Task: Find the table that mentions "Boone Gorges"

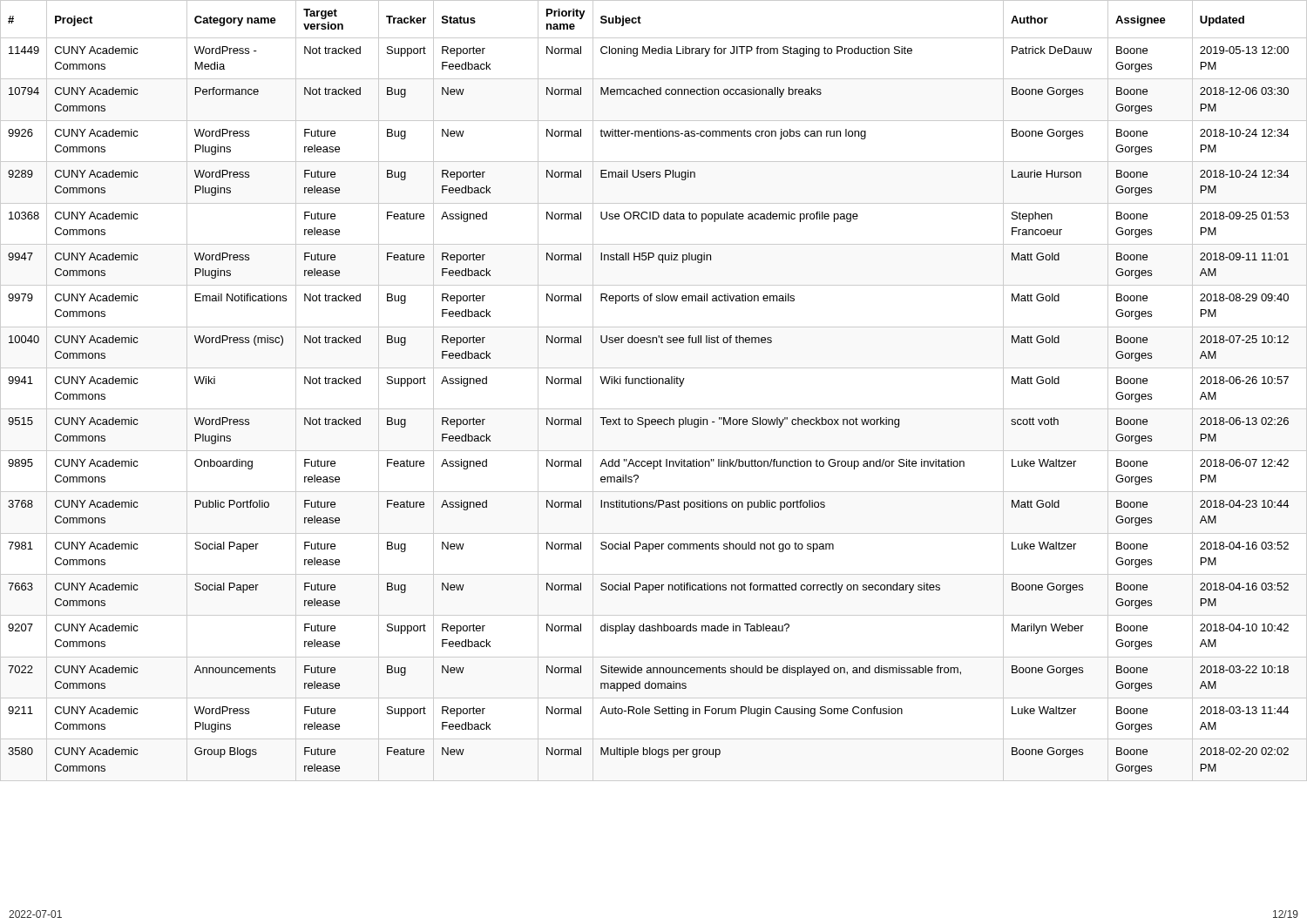Action: [x=654, y=390]
